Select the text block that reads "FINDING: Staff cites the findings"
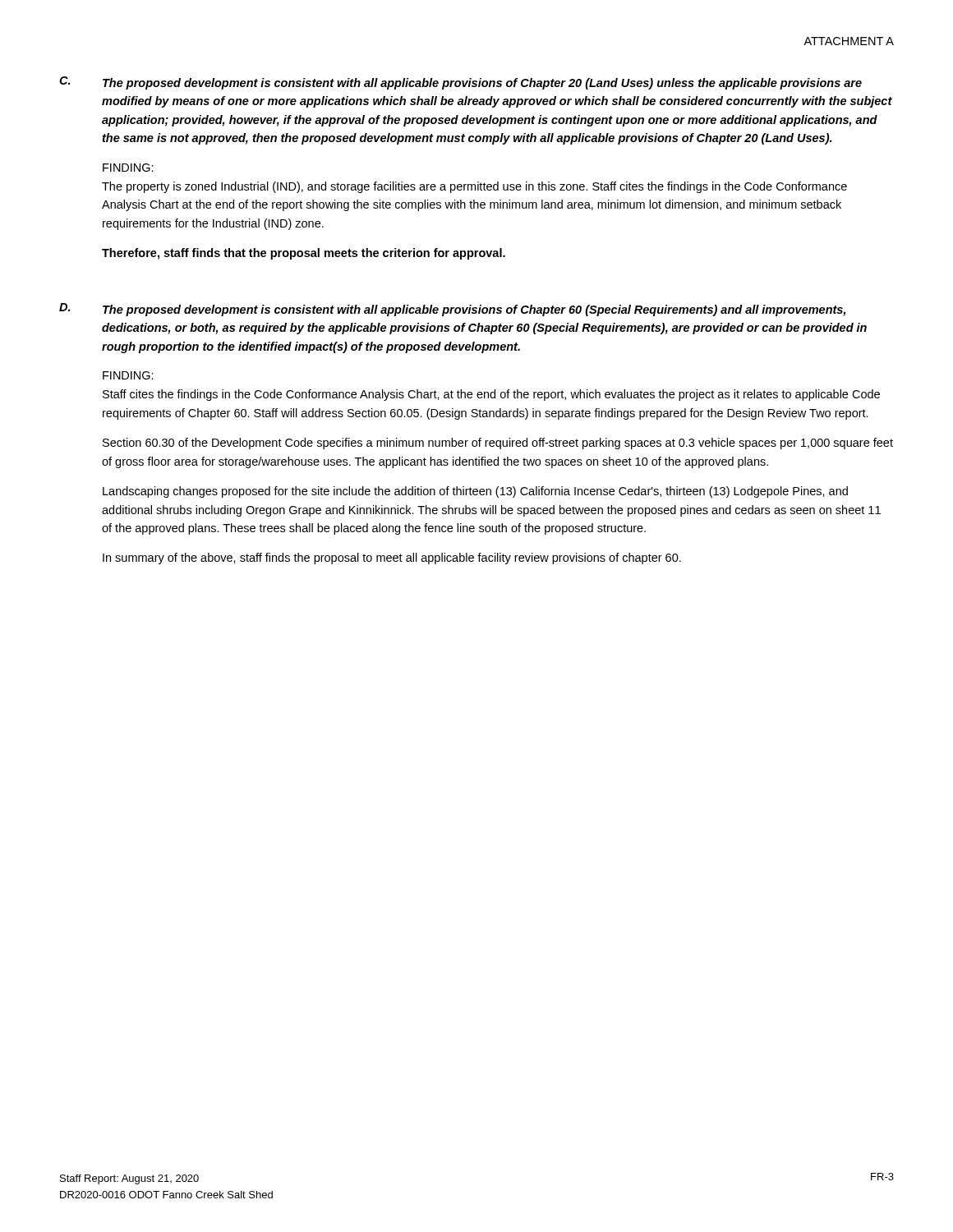Viewport: 953px width, 1232px height. tap(498, 468)
